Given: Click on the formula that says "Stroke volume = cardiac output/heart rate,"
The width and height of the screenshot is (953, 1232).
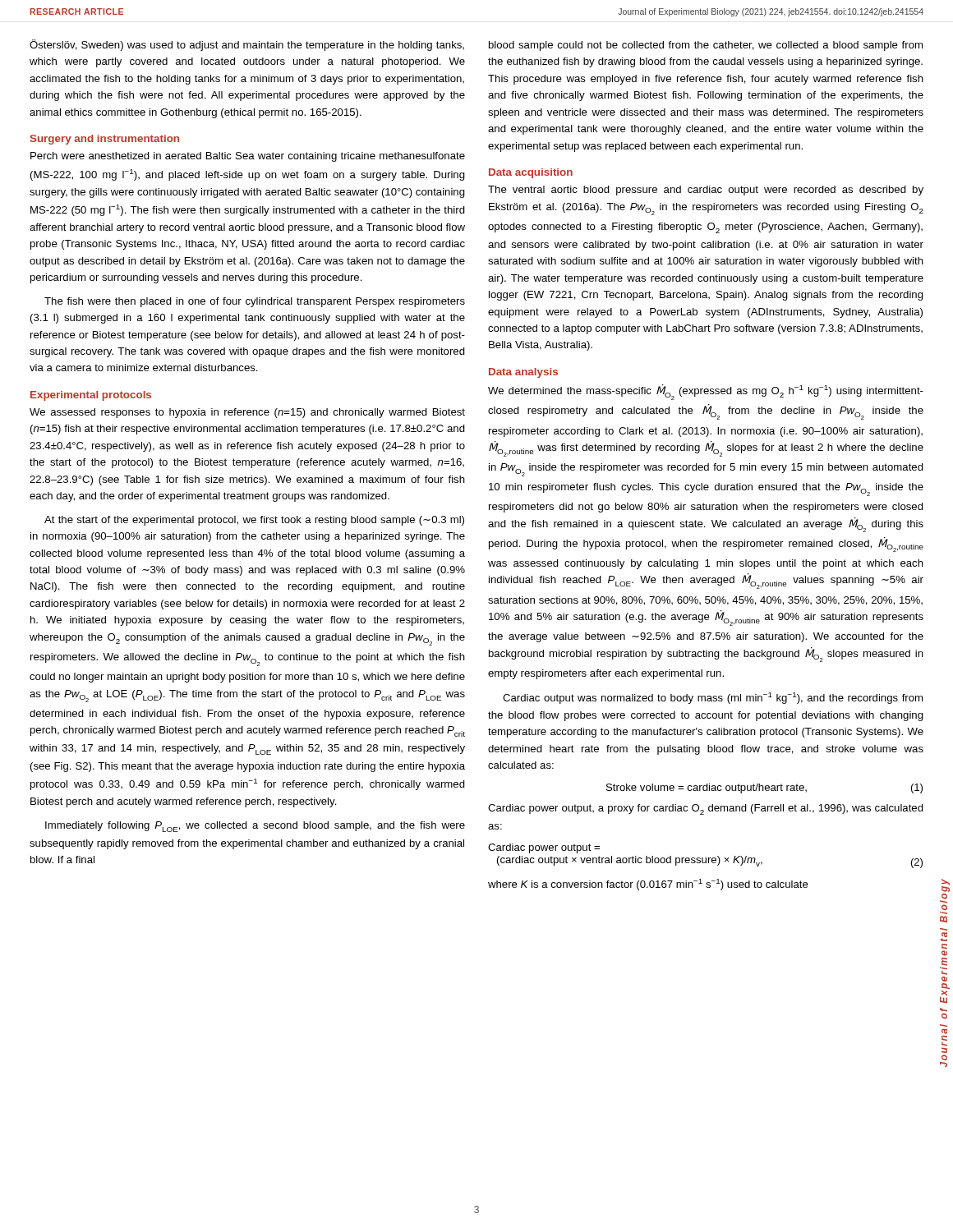Looking at the screenshot, I should click(x=706, y=787).
